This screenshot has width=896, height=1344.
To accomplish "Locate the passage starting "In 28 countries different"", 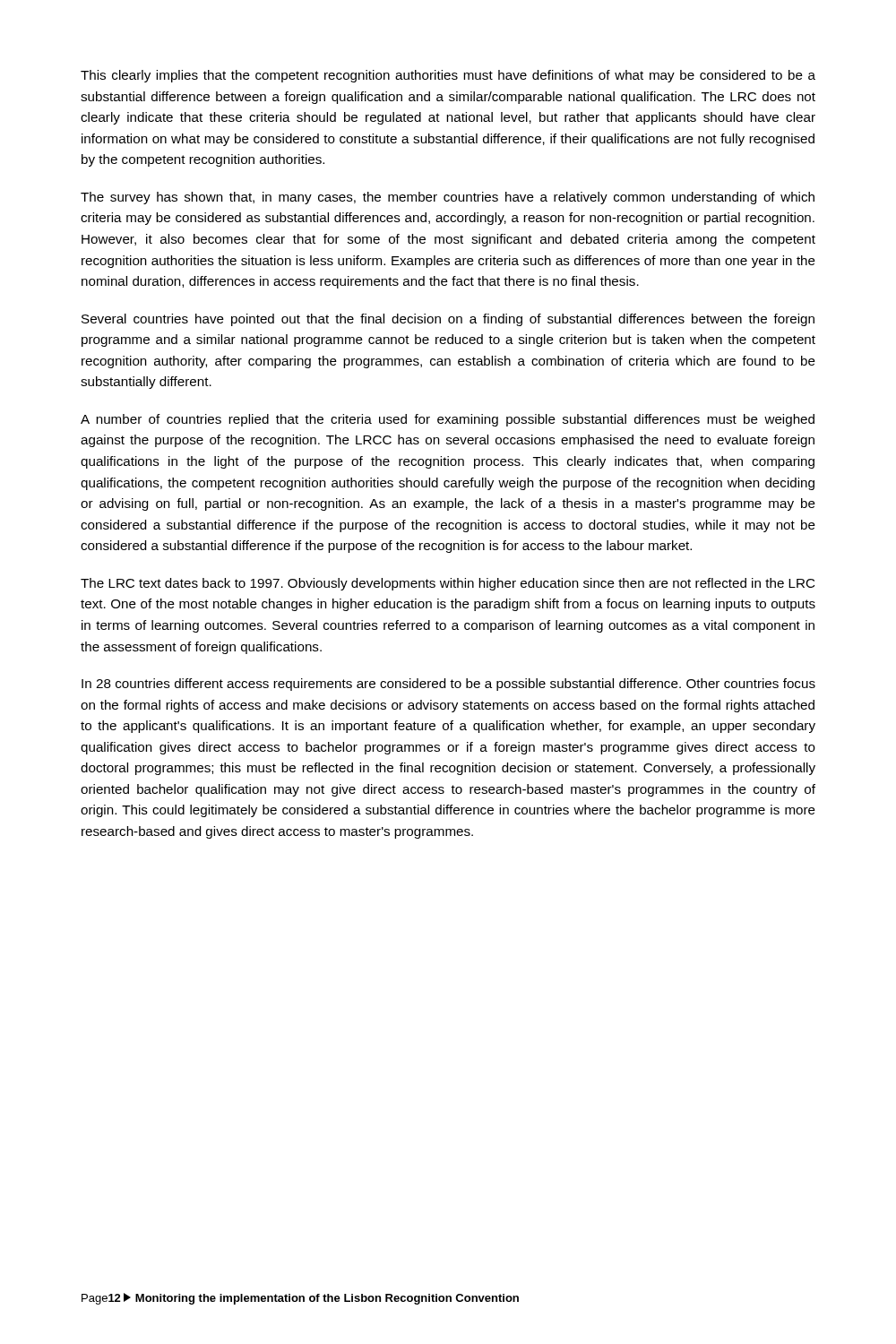I will coord(448,757).
